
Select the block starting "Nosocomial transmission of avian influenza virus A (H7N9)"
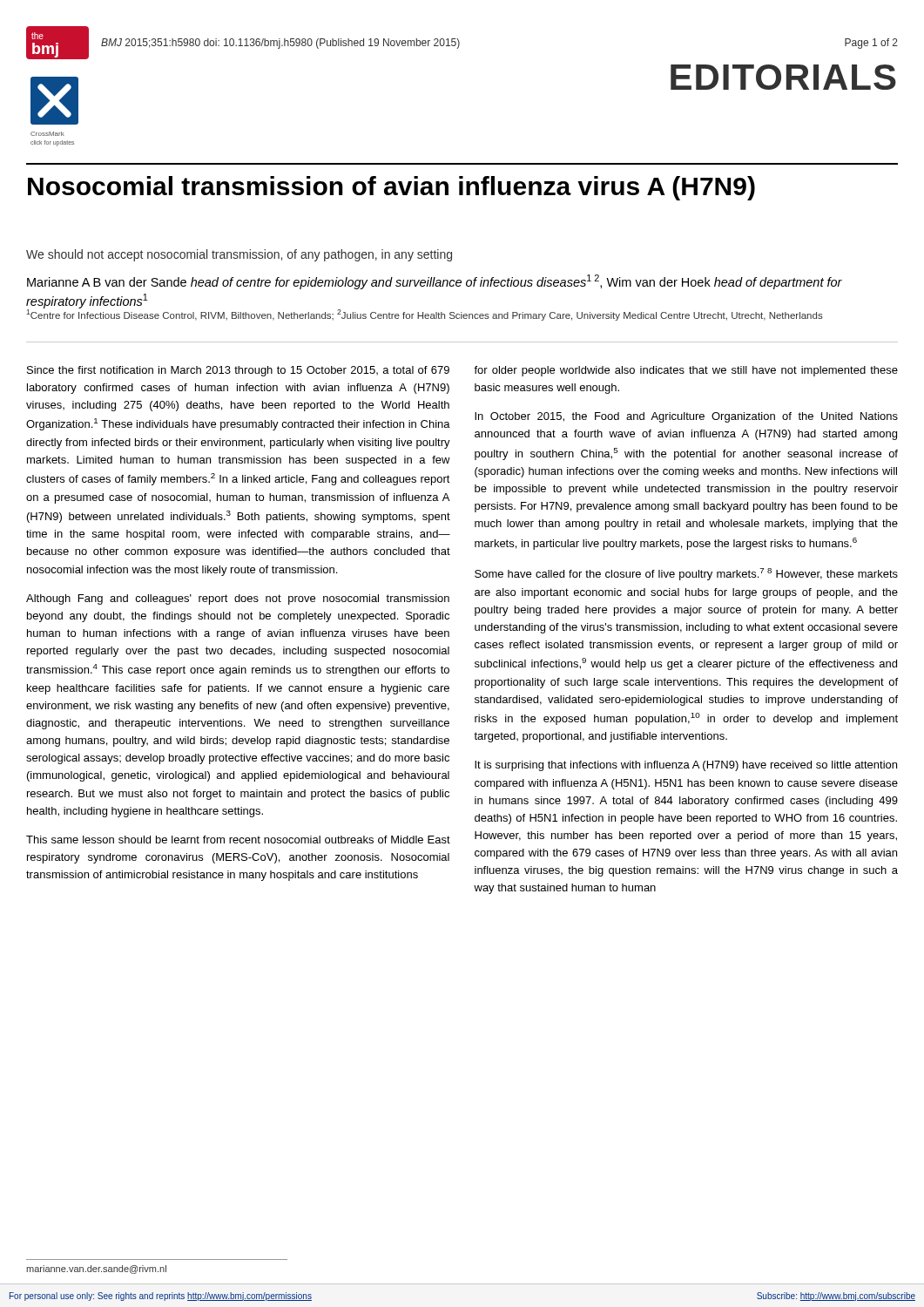[462, 187]
